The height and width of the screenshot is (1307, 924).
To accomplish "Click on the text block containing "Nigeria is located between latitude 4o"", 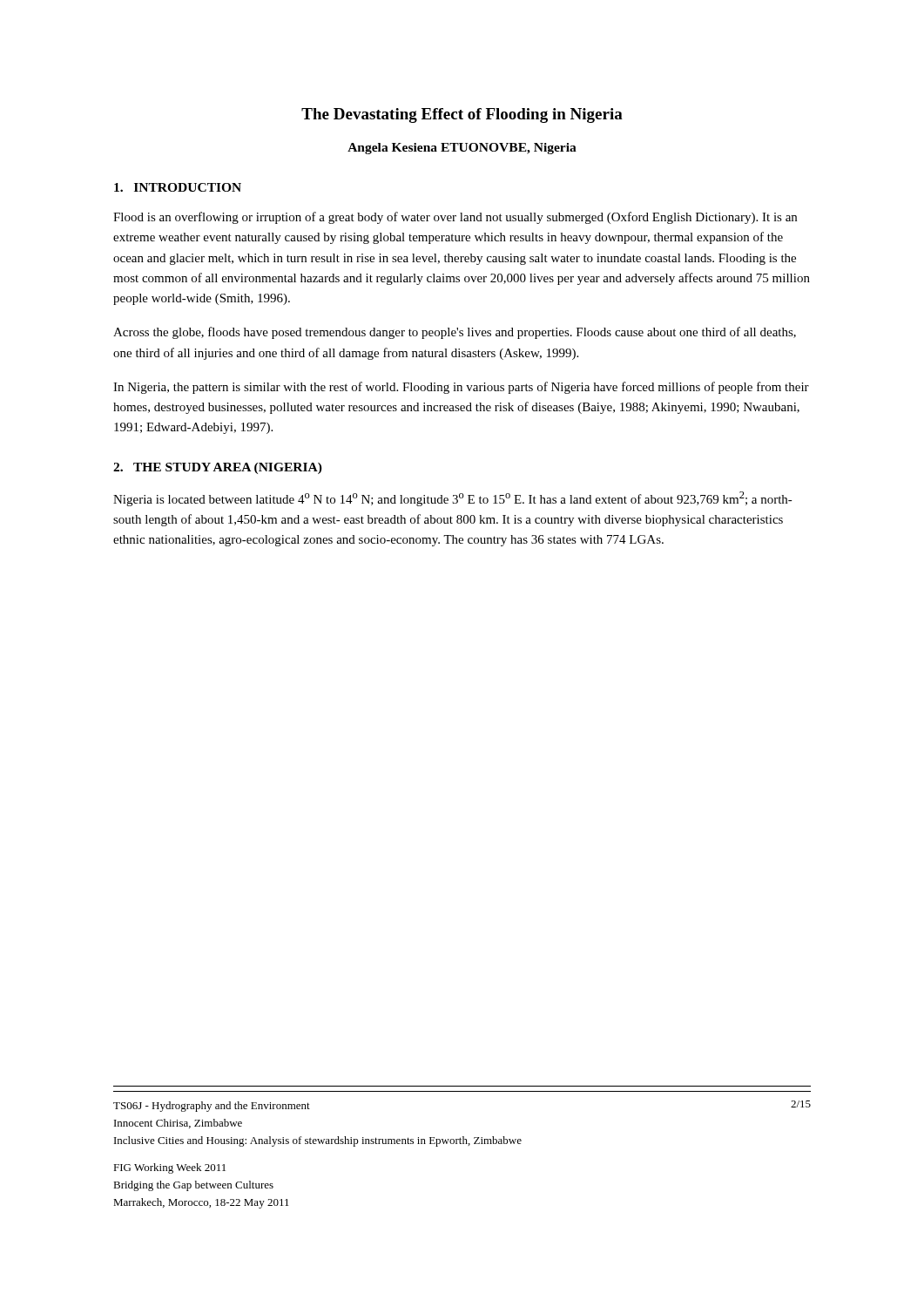I will click(453, 517).
